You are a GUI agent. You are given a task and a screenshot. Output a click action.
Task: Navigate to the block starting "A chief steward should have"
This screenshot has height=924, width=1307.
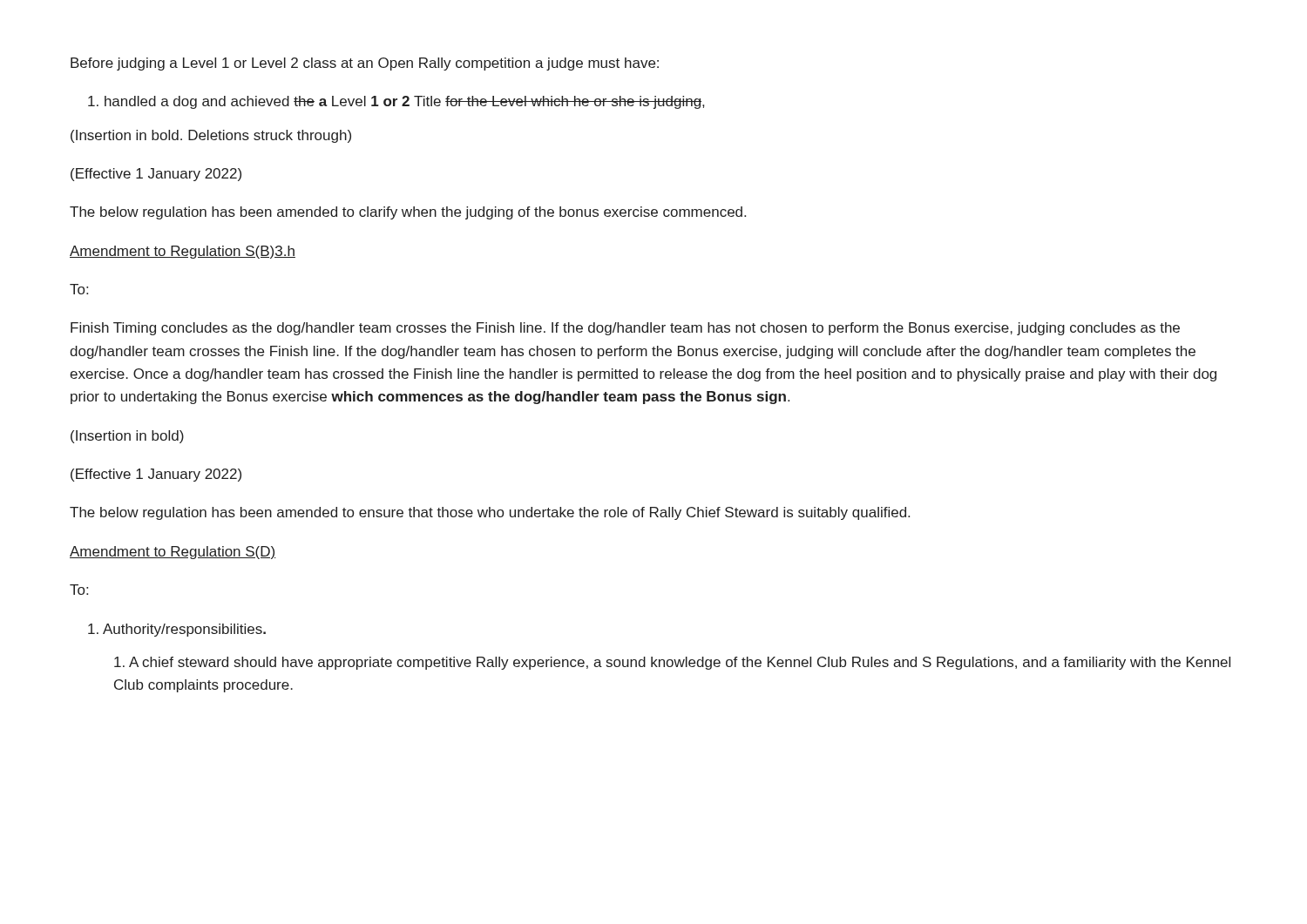coord(672,674)
